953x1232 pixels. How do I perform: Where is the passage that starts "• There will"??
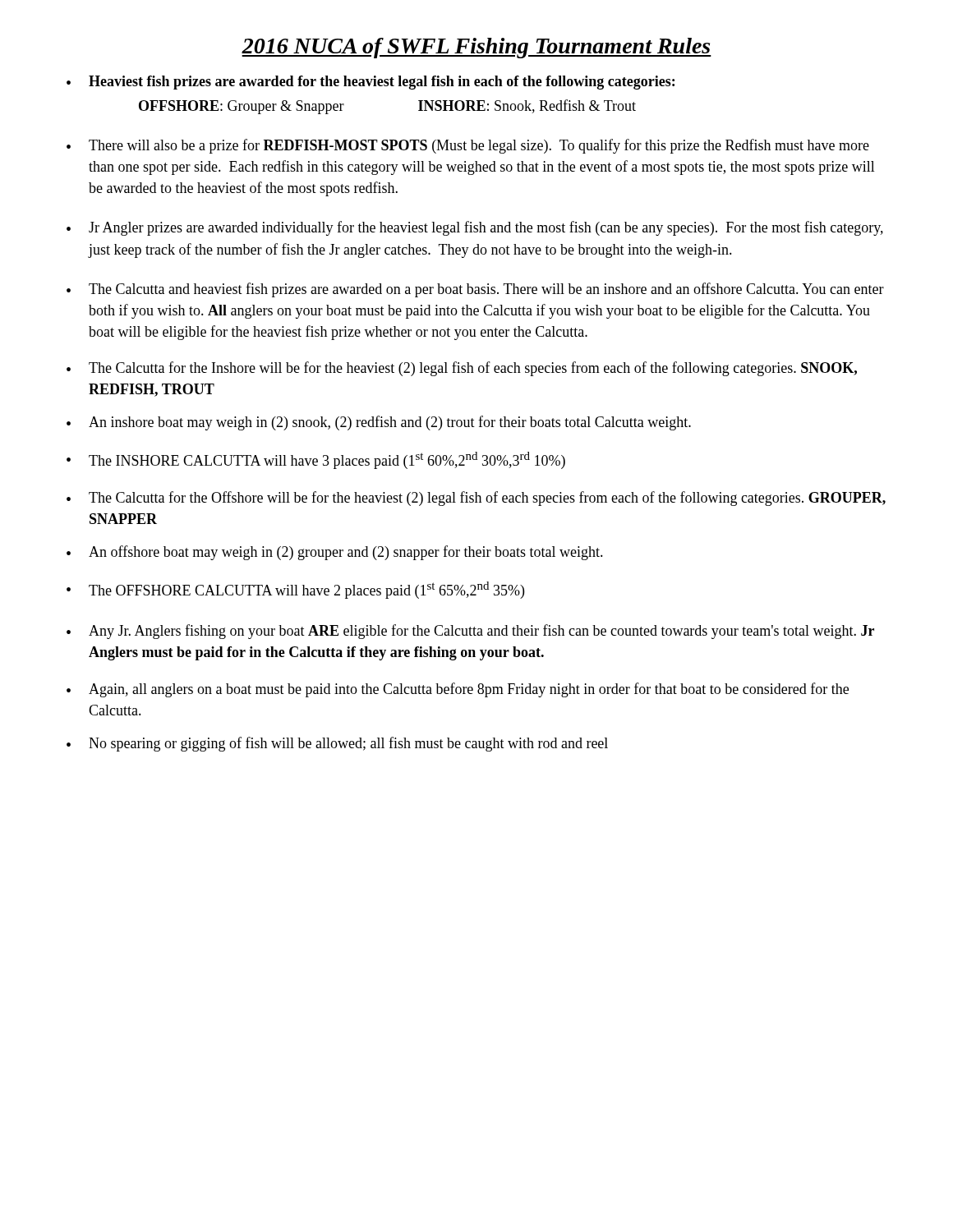[476, 167]
